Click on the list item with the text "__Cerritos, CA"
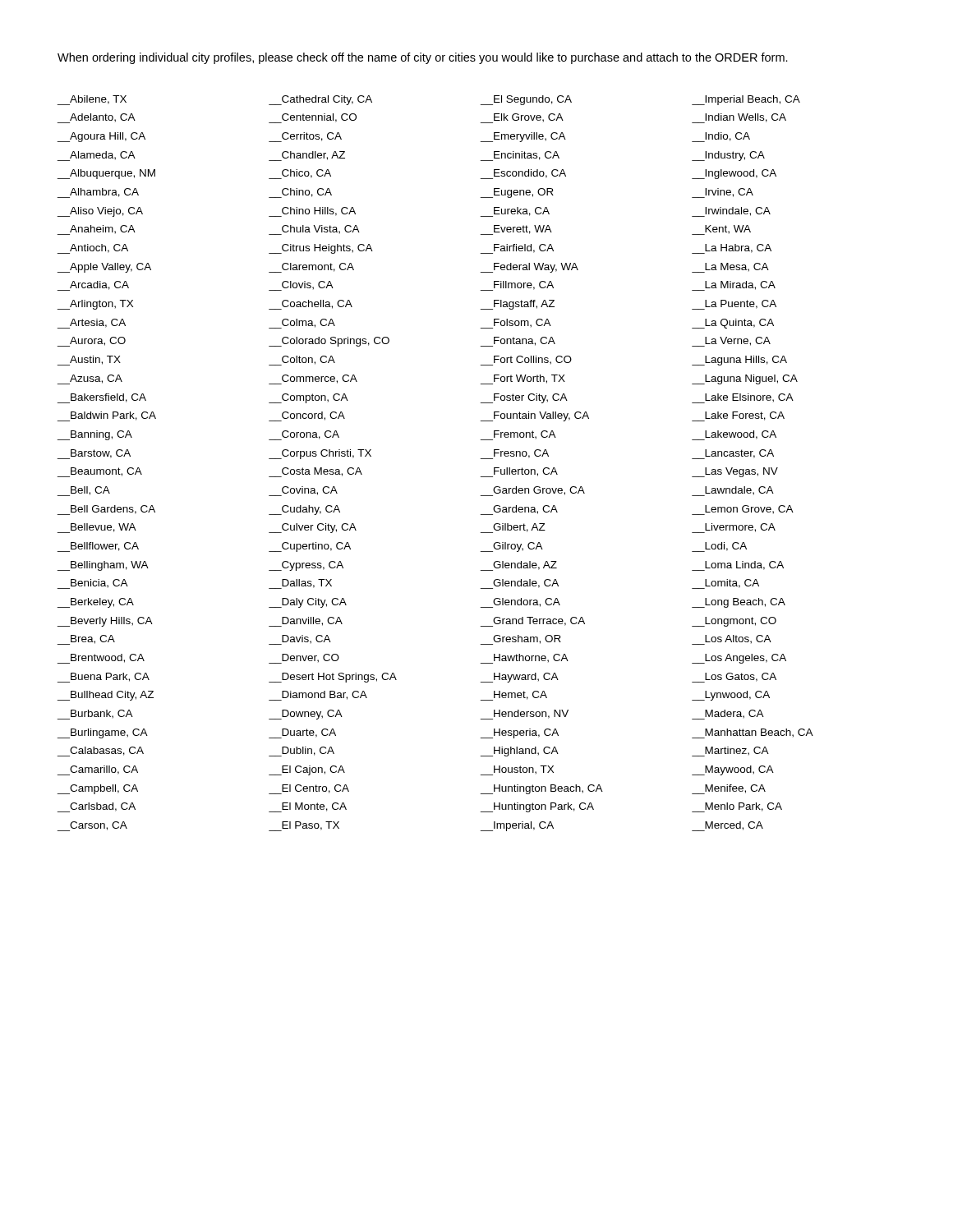 click(x=305, y=136)
